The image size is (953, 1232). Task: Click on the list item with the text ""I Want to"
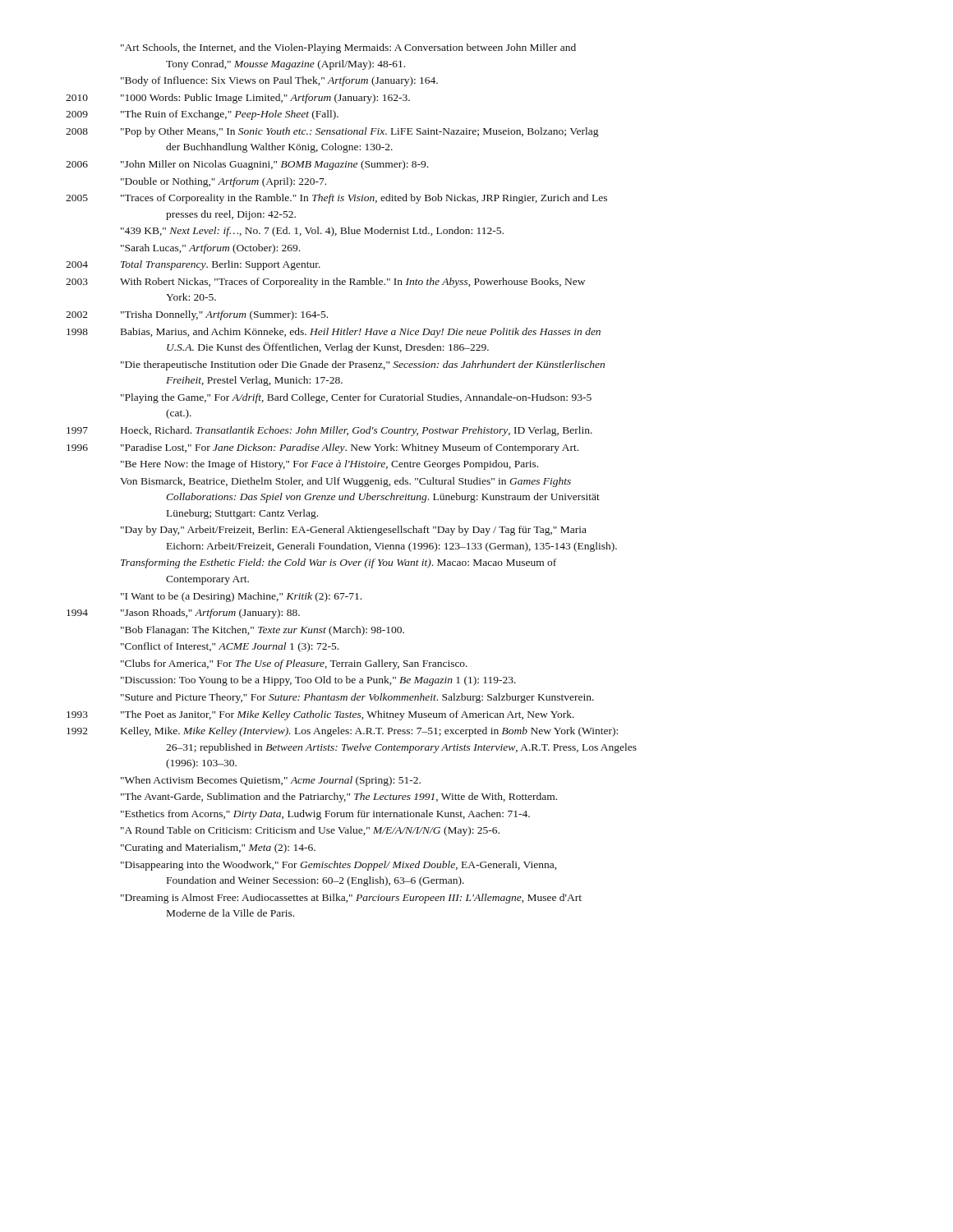(x=241, y=597)
